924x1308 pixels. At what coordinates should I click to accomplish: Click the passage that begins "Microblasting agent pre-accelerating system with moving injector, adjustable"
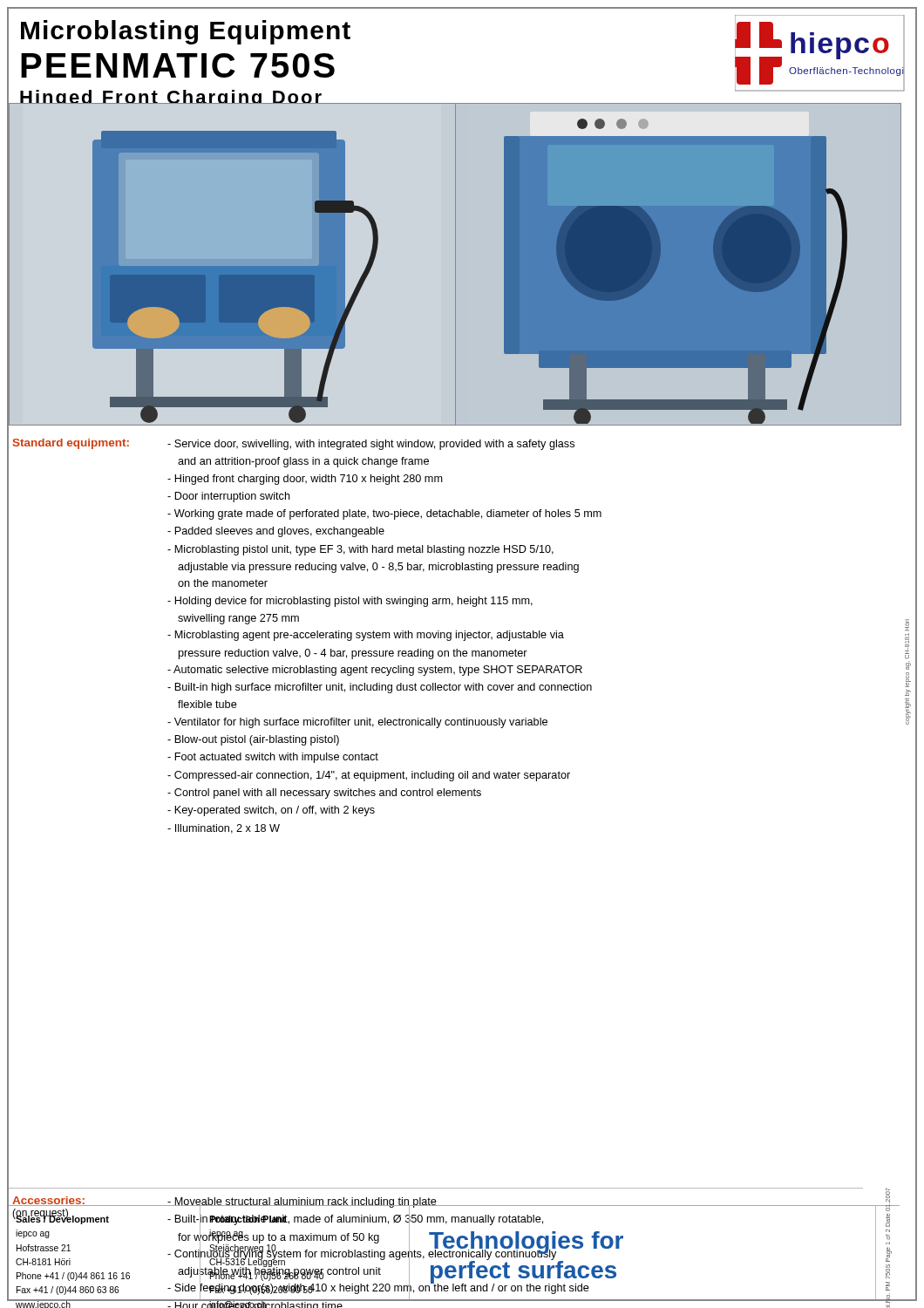(366, 635)
